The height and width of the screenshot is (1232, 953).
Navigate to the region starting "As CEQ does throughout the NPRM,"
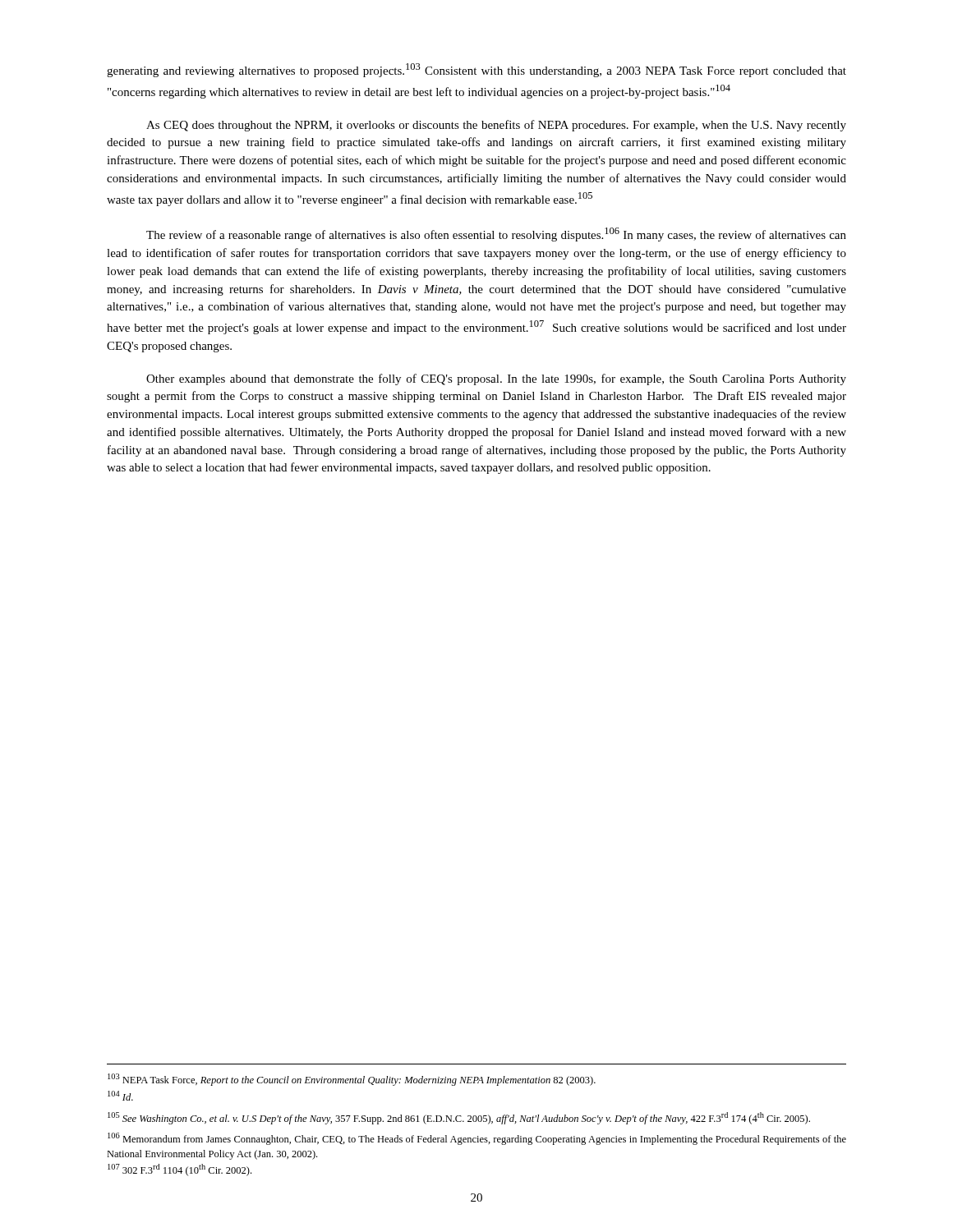(x=476, y=162)
